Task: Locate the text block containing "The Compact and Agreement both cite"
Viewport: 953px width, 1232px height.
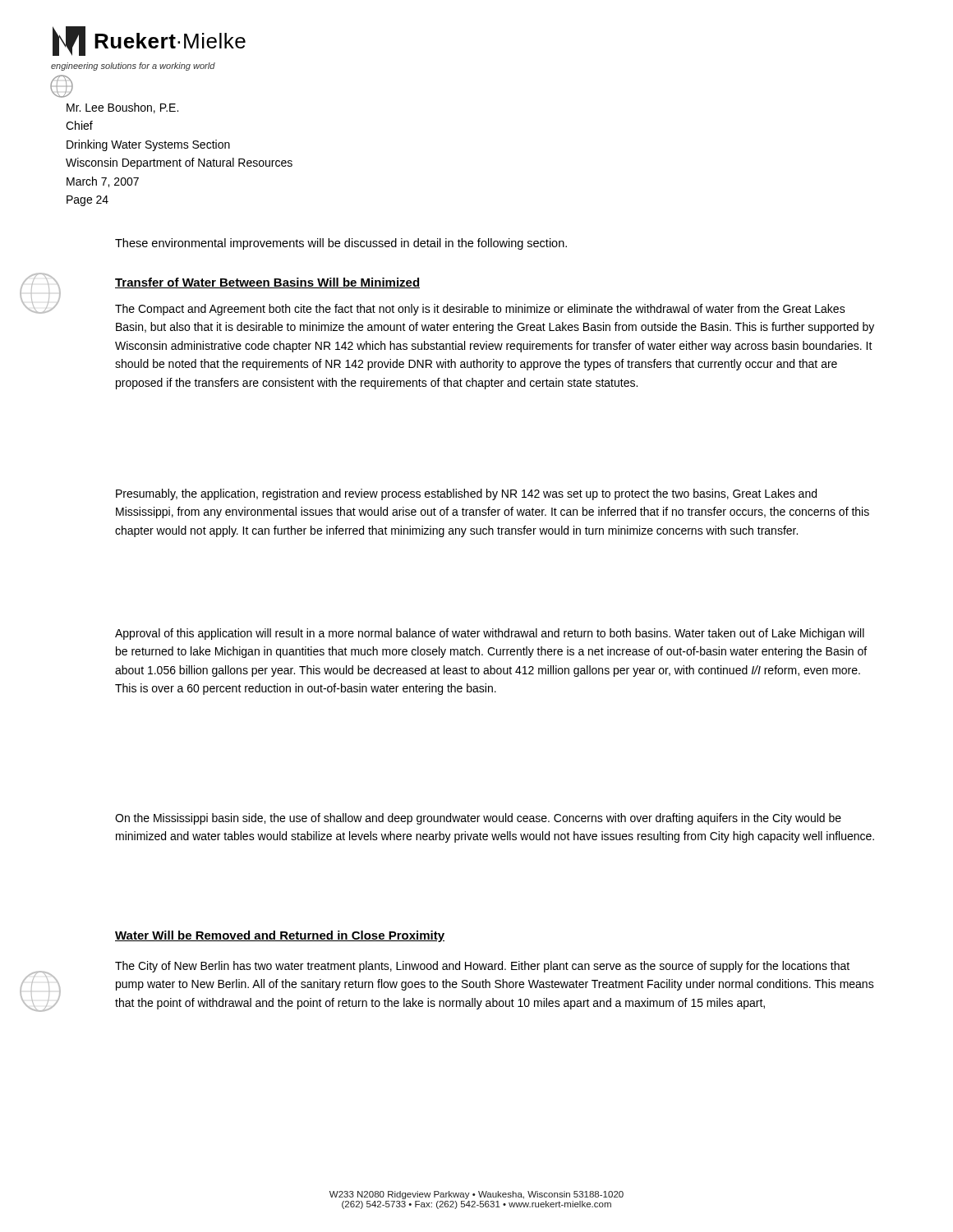Action: point(495,346)
